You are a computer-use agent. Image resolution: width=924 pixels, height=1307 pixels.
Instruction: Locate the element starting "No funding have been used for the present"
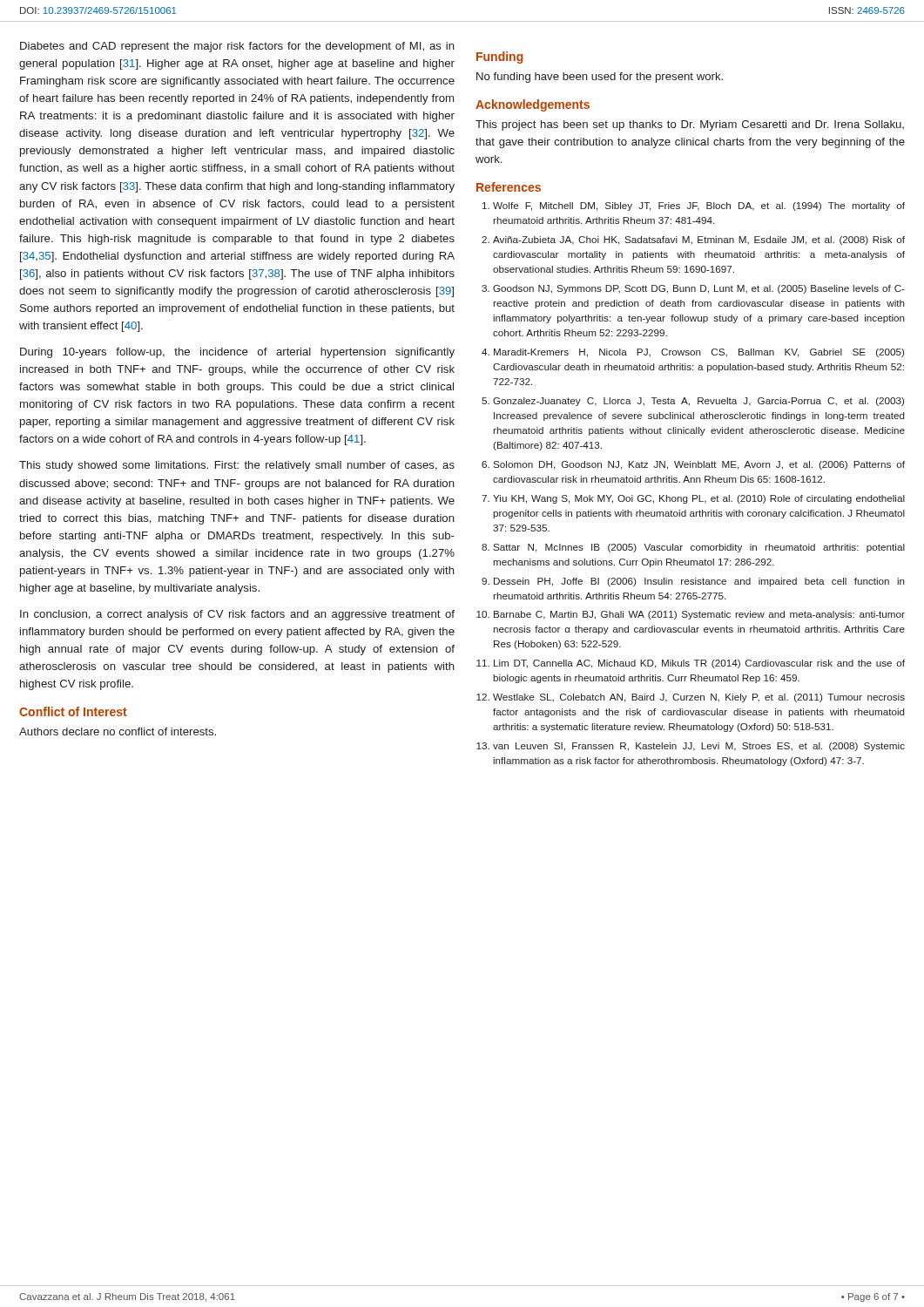click(x=690, y=77)
